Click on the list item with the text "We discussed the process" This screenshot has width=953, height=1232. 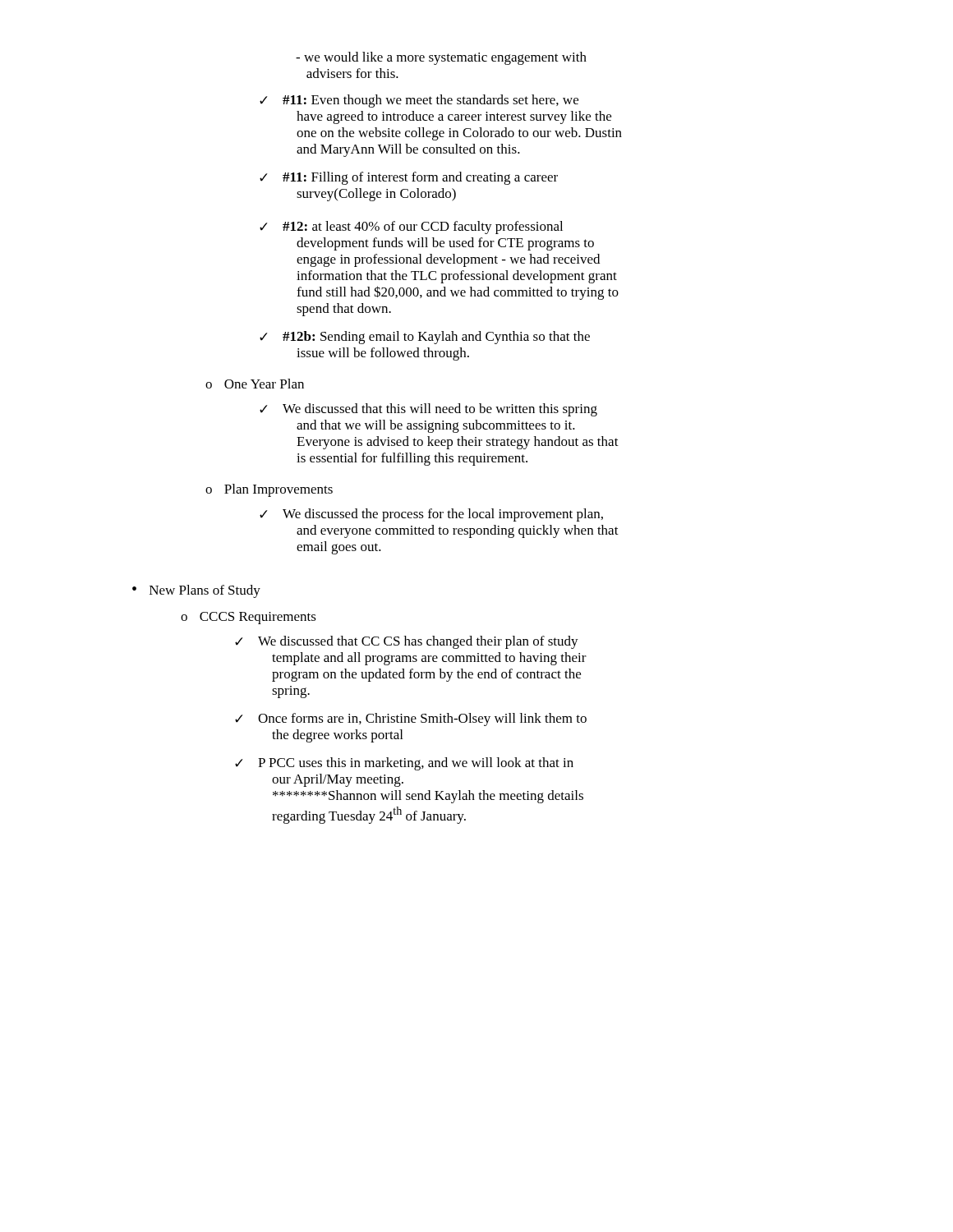pos(571,531)
